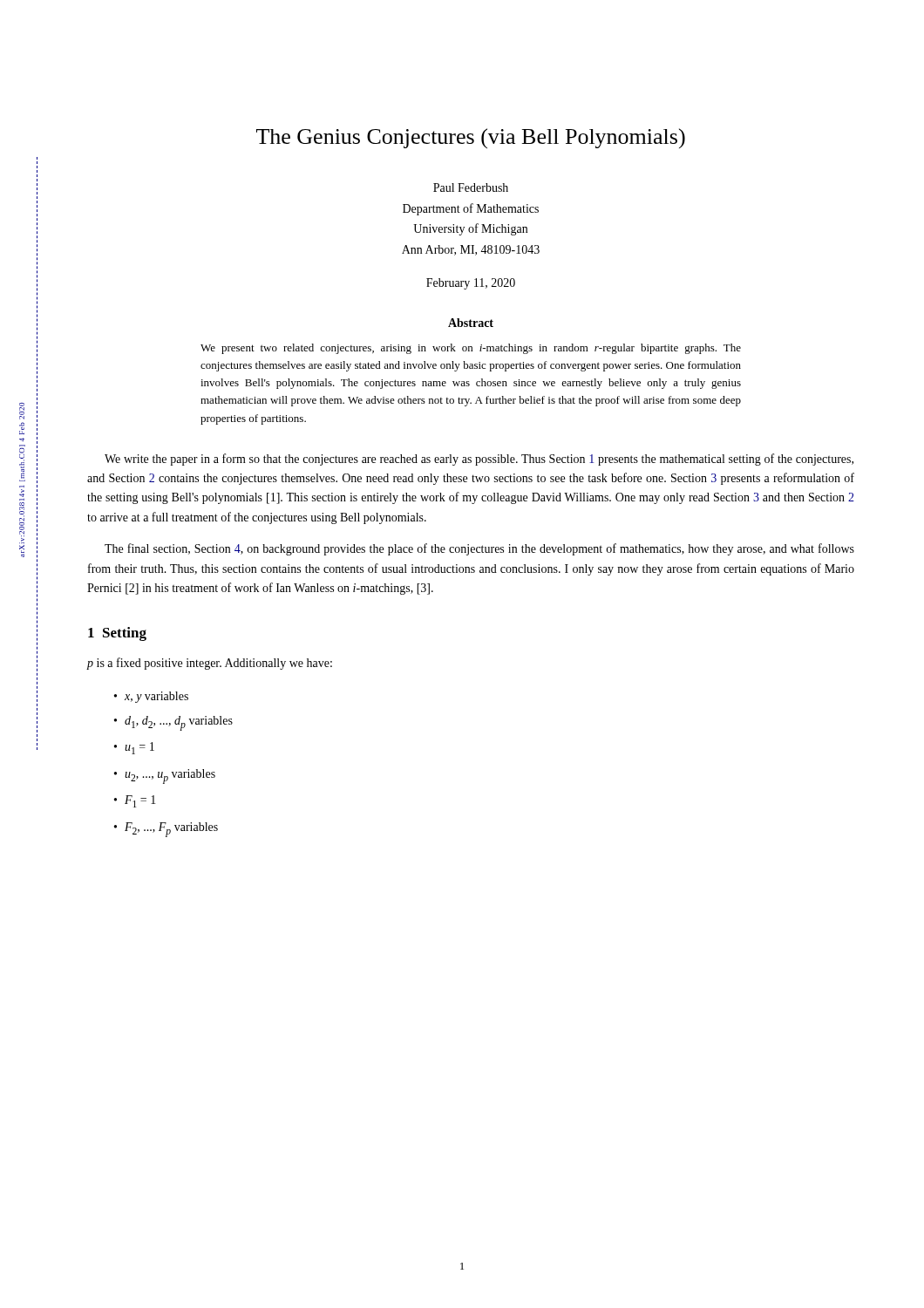Navigate to the passage starting "• u1 ="

coord(134,749)
